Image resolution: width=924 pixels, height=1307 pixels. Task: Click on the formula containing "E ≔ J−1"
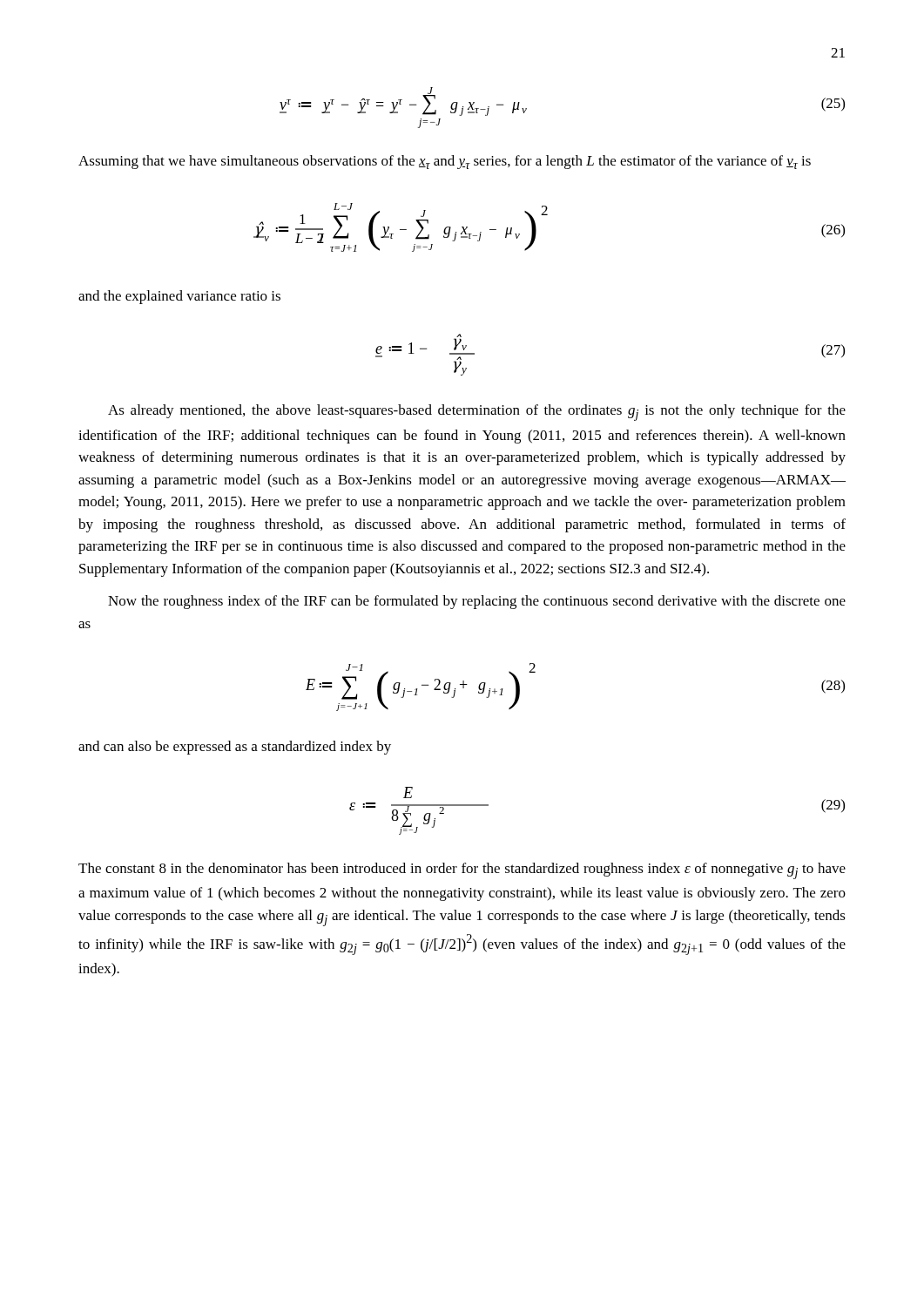pyautogui.click(x=381, y=687)
